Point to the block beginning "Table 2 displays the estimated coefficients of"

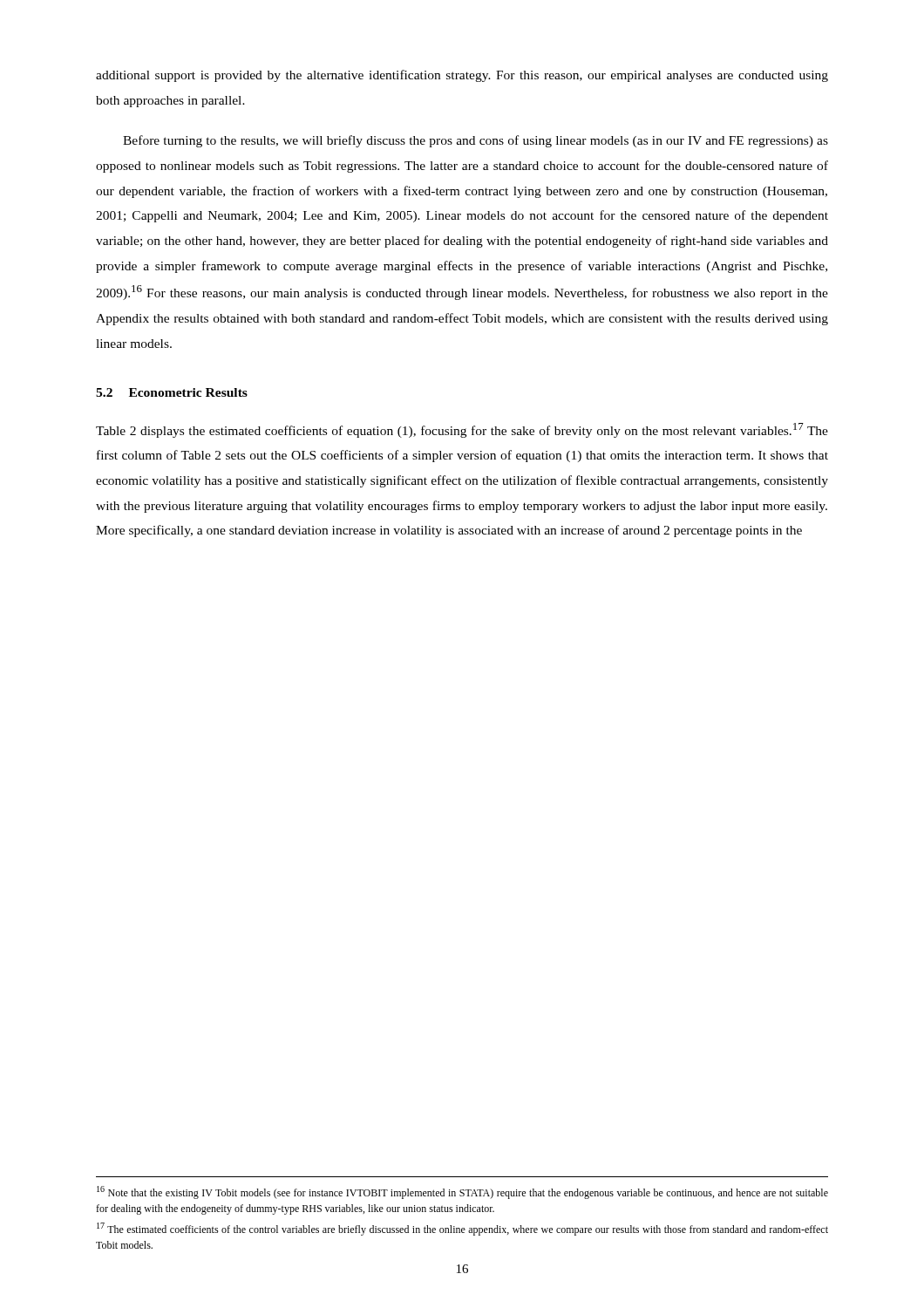tap(462, 479)
